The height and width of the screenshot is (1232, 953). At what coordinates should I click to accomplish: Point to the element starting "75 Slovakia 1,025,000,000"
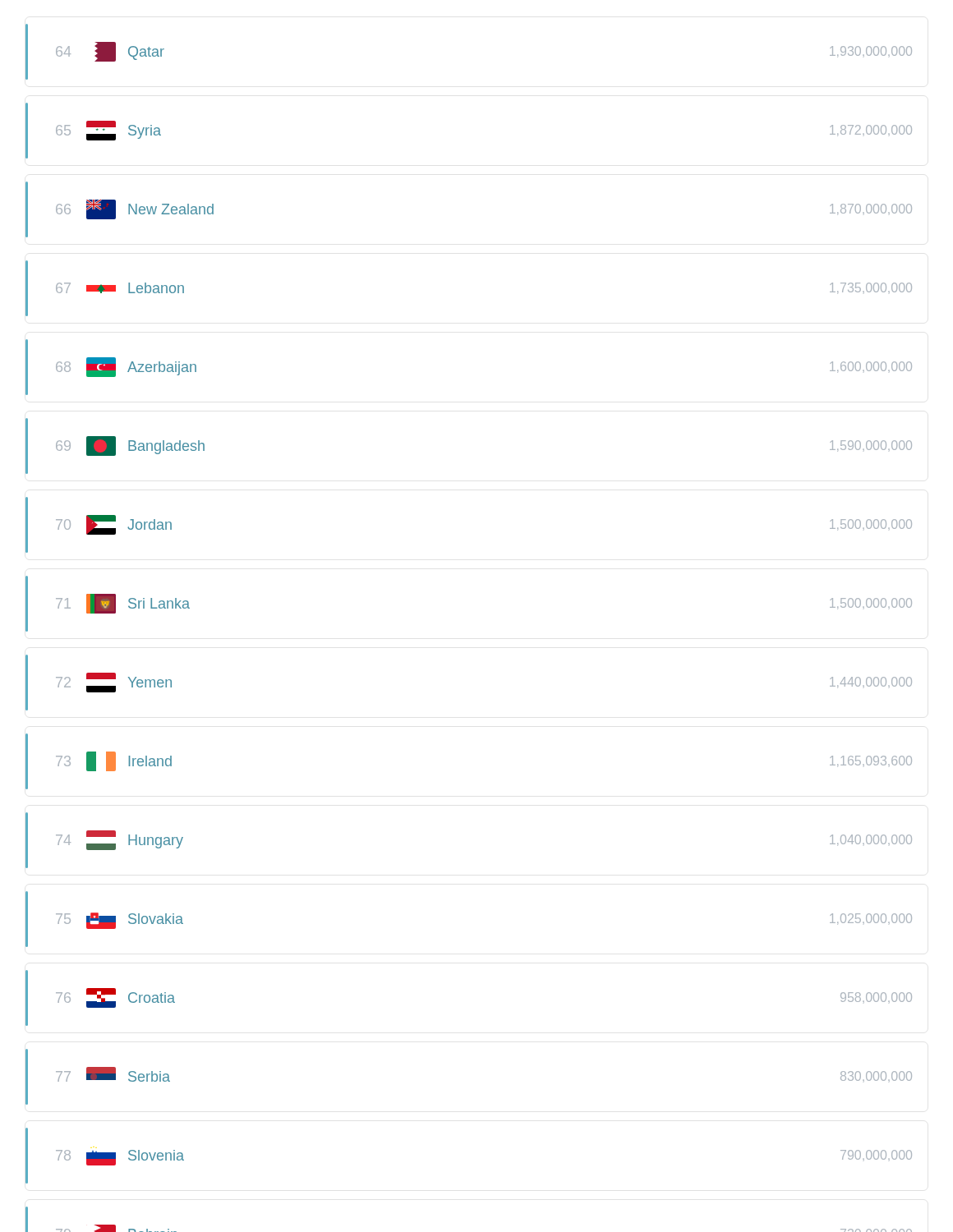[134, 919]
